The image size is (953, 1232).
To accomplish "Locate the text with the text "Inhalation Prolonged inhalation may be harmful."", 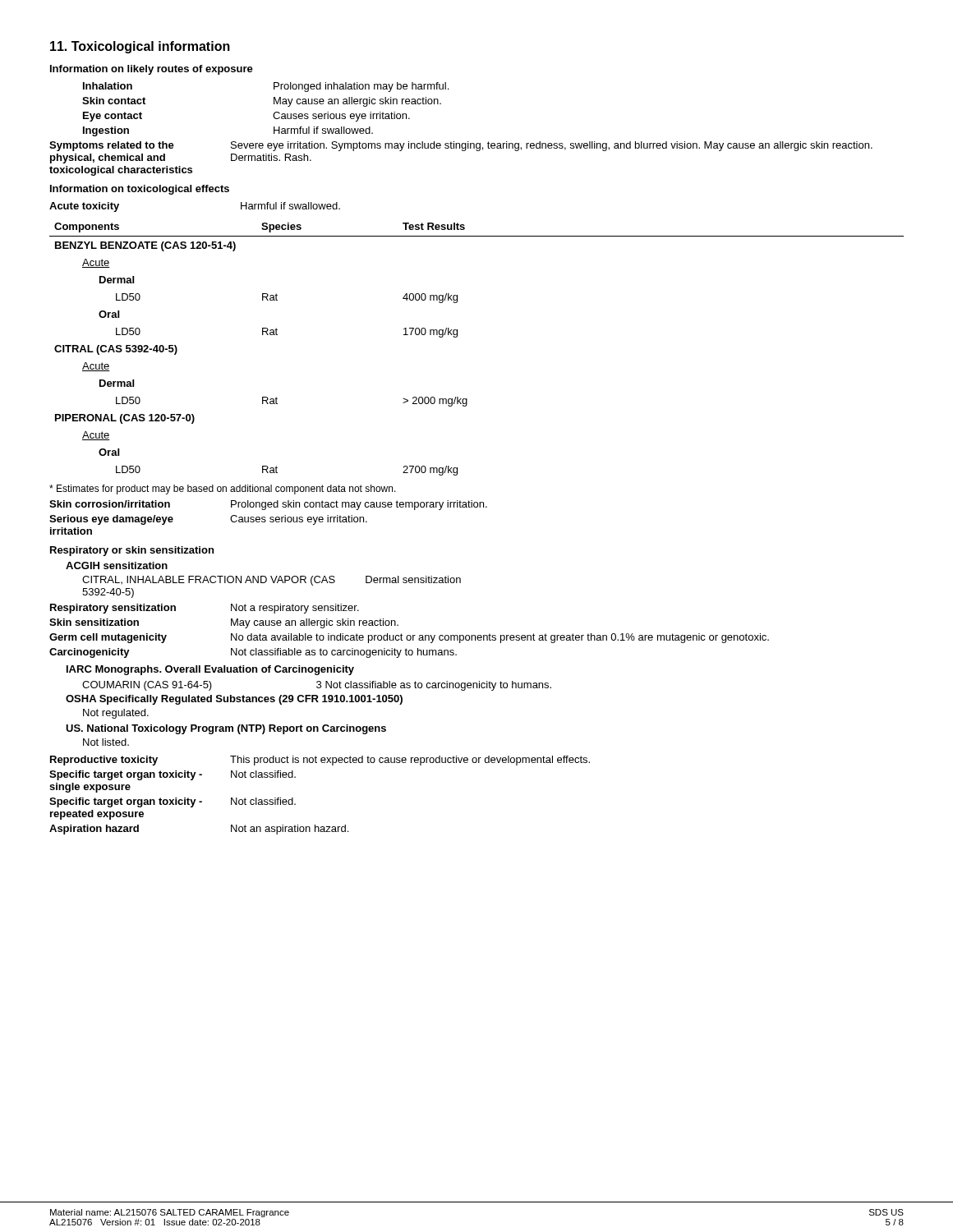I will coord(108,87).
